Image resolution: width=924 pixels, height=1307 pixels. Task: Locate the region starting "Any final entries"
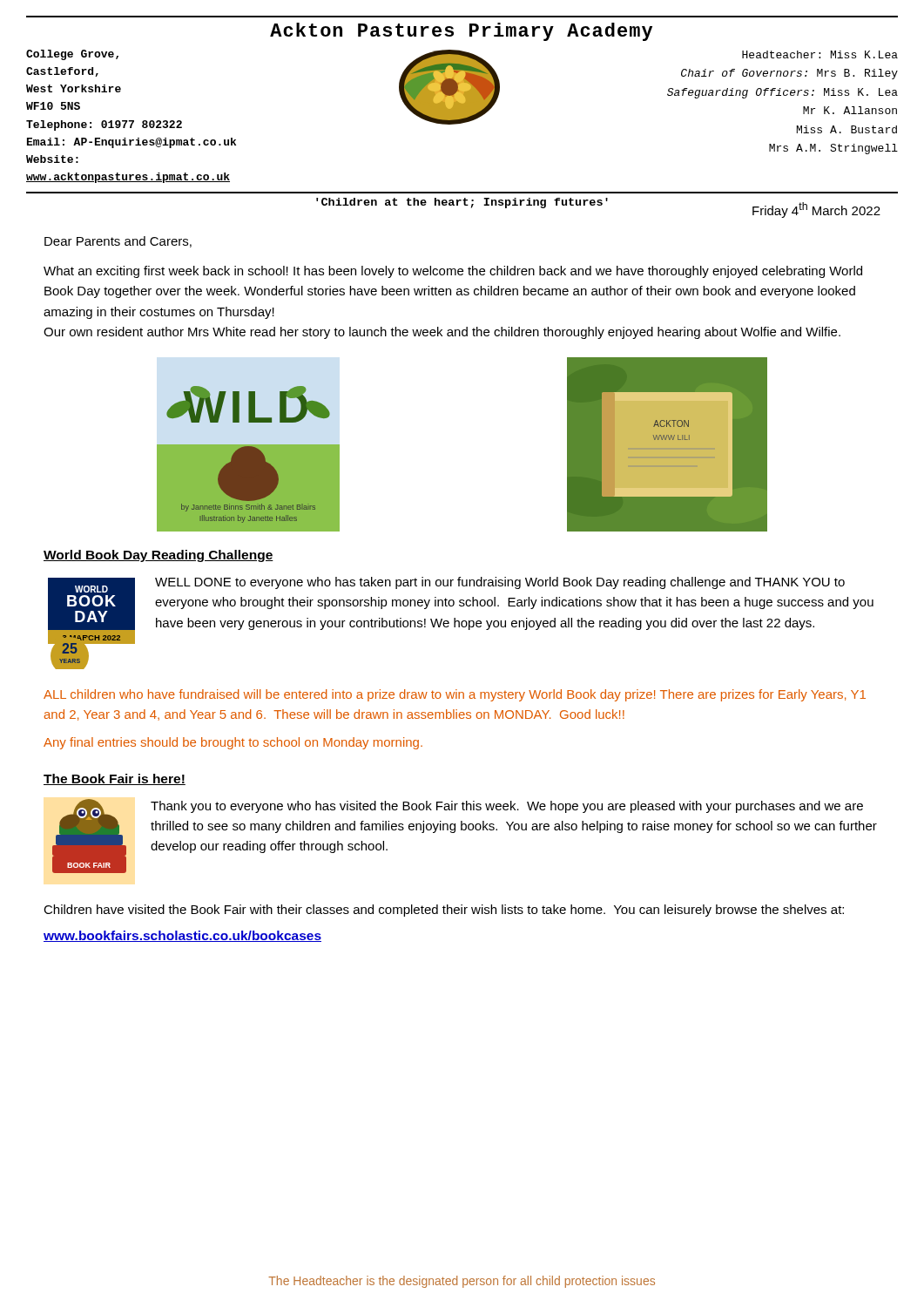[233, 742]
